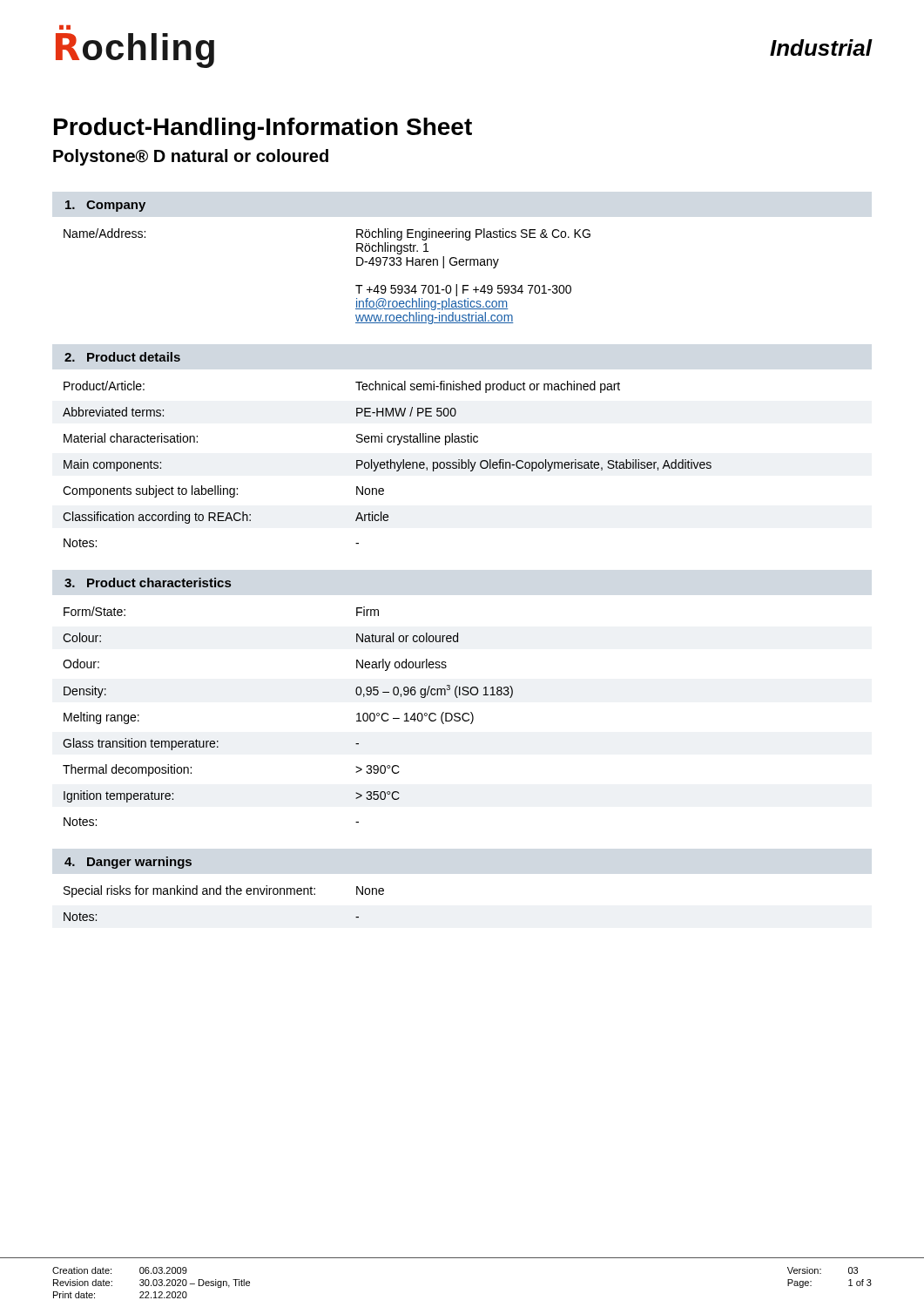
Task: Click on the section header that reads "1. Company"
Action: [105, 204]
